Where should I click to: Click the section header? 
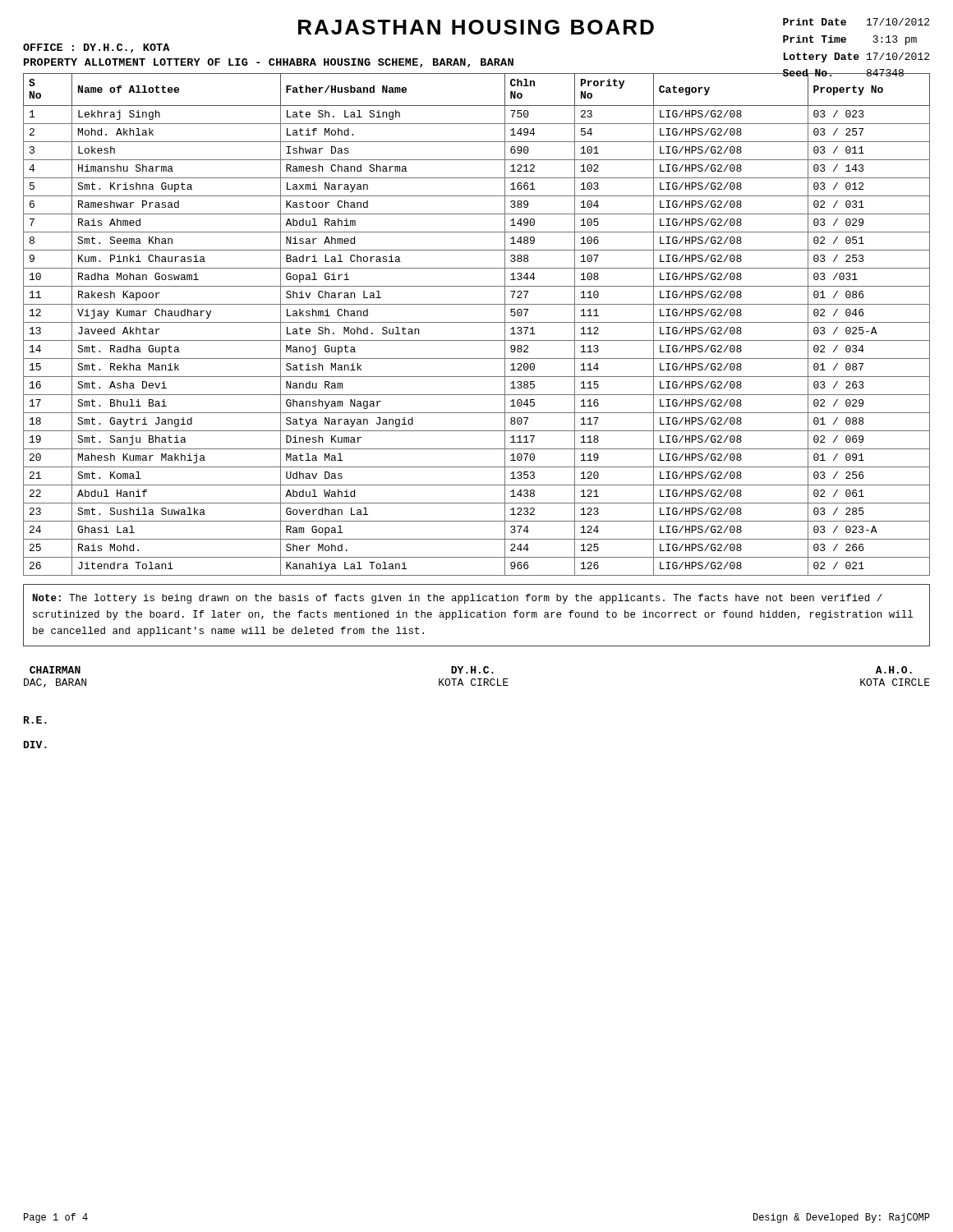(x=269, y=63)
